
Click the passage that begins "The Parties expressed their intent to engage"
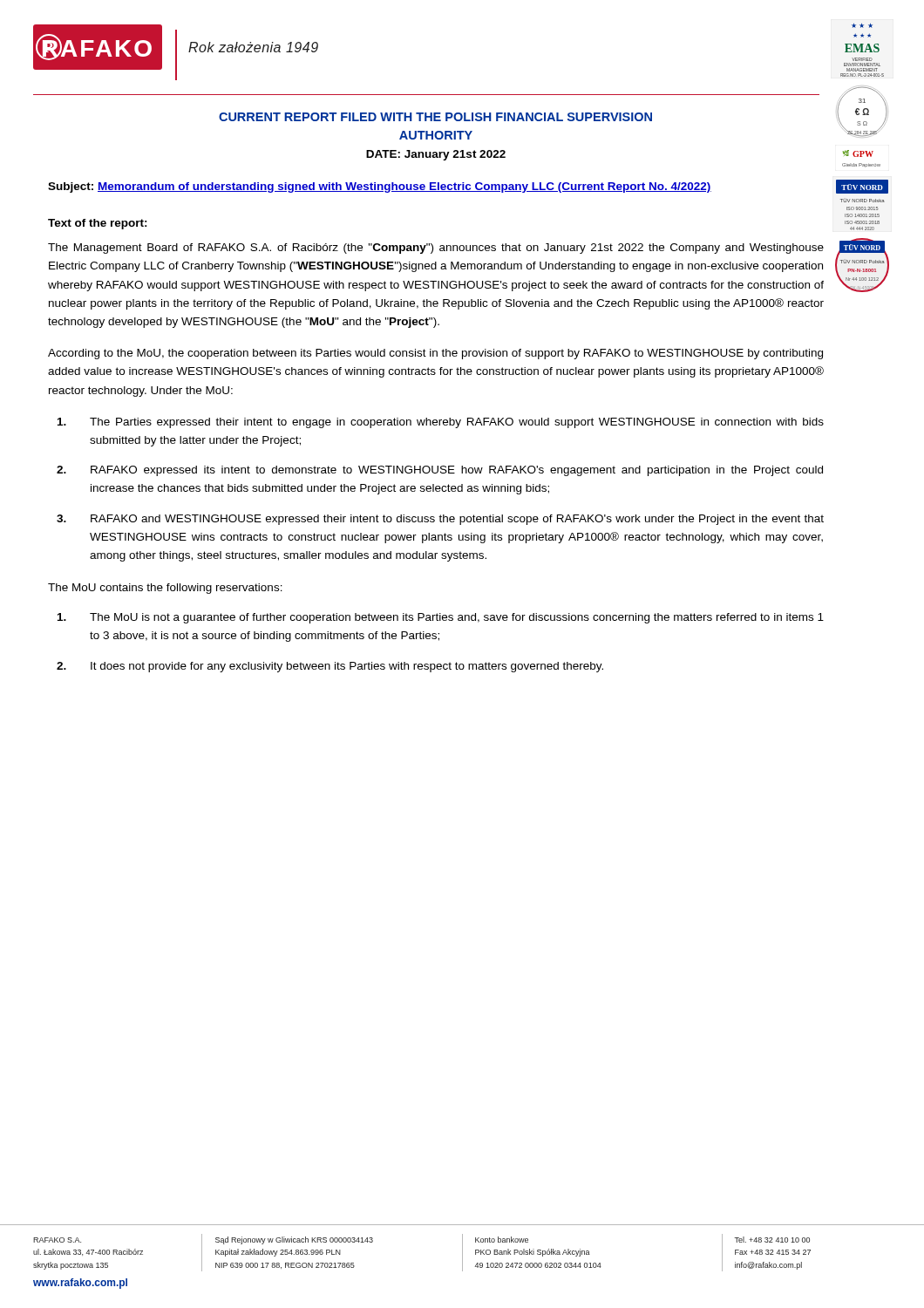tap(436, 431)
